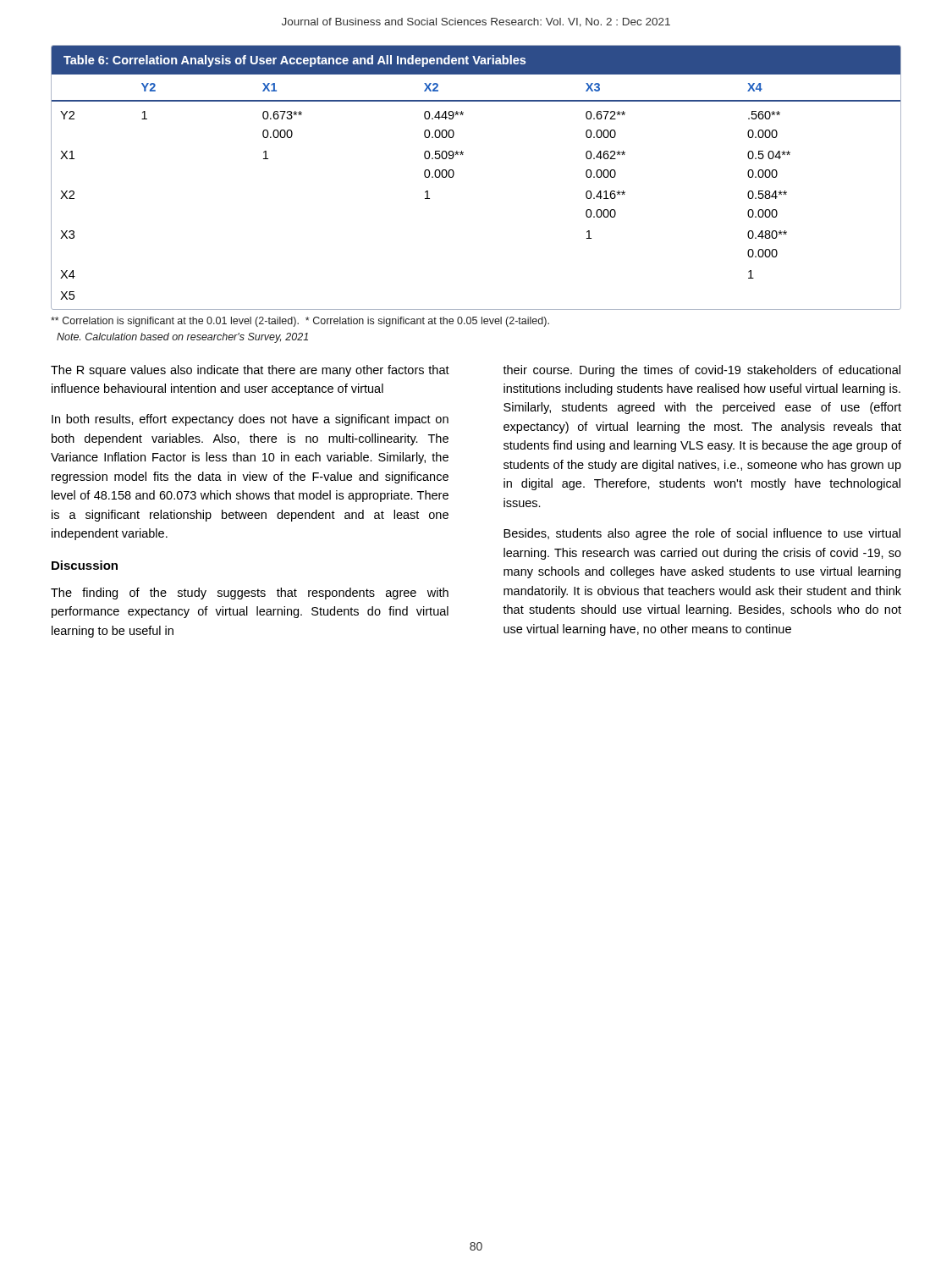Navigate to the text starting "their course. During the times"
This screenshot has width=952, height=1270.
point(702,436)
